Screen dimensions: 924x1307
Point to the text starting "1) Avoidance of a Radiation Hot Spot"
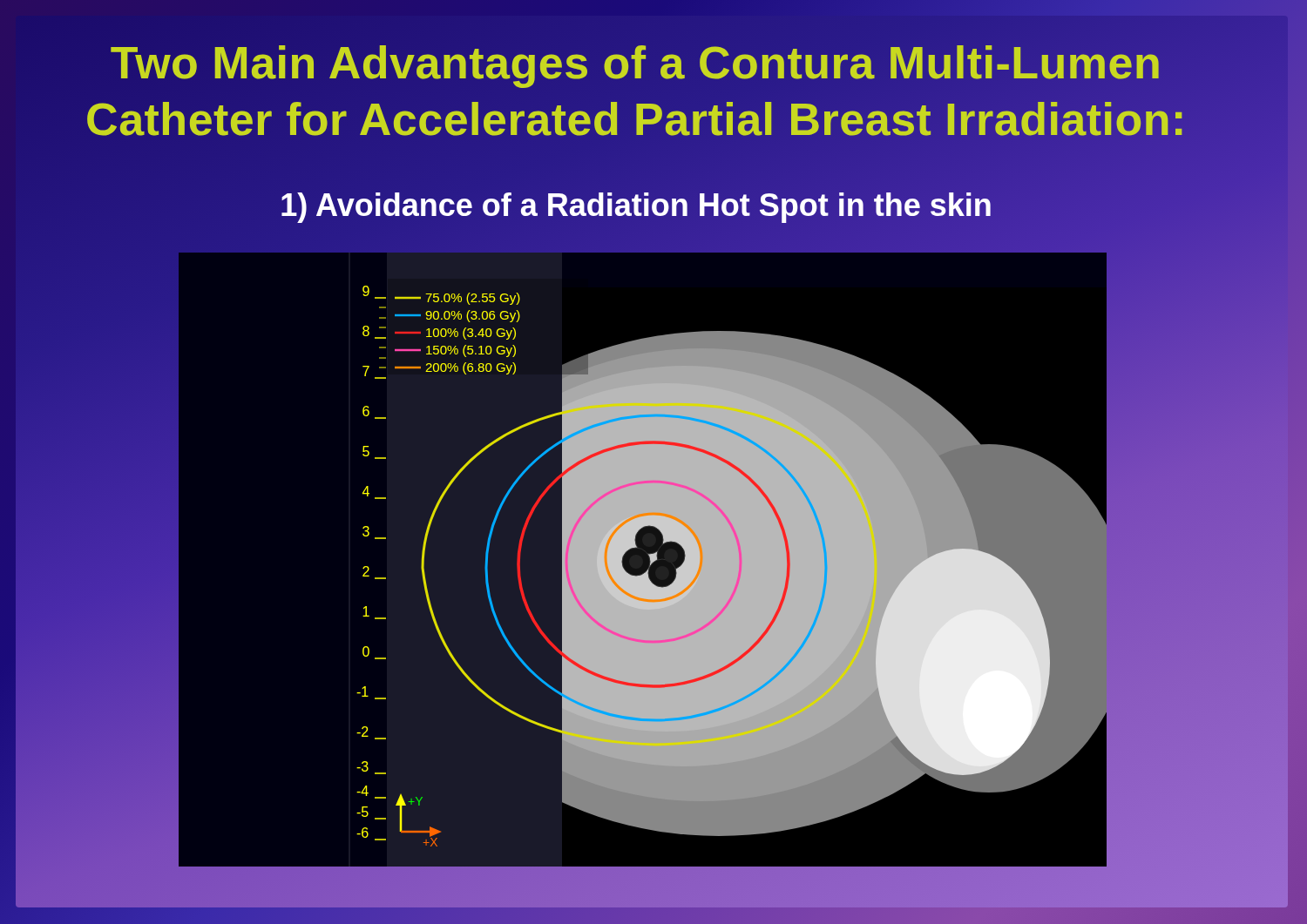point(636,205)
